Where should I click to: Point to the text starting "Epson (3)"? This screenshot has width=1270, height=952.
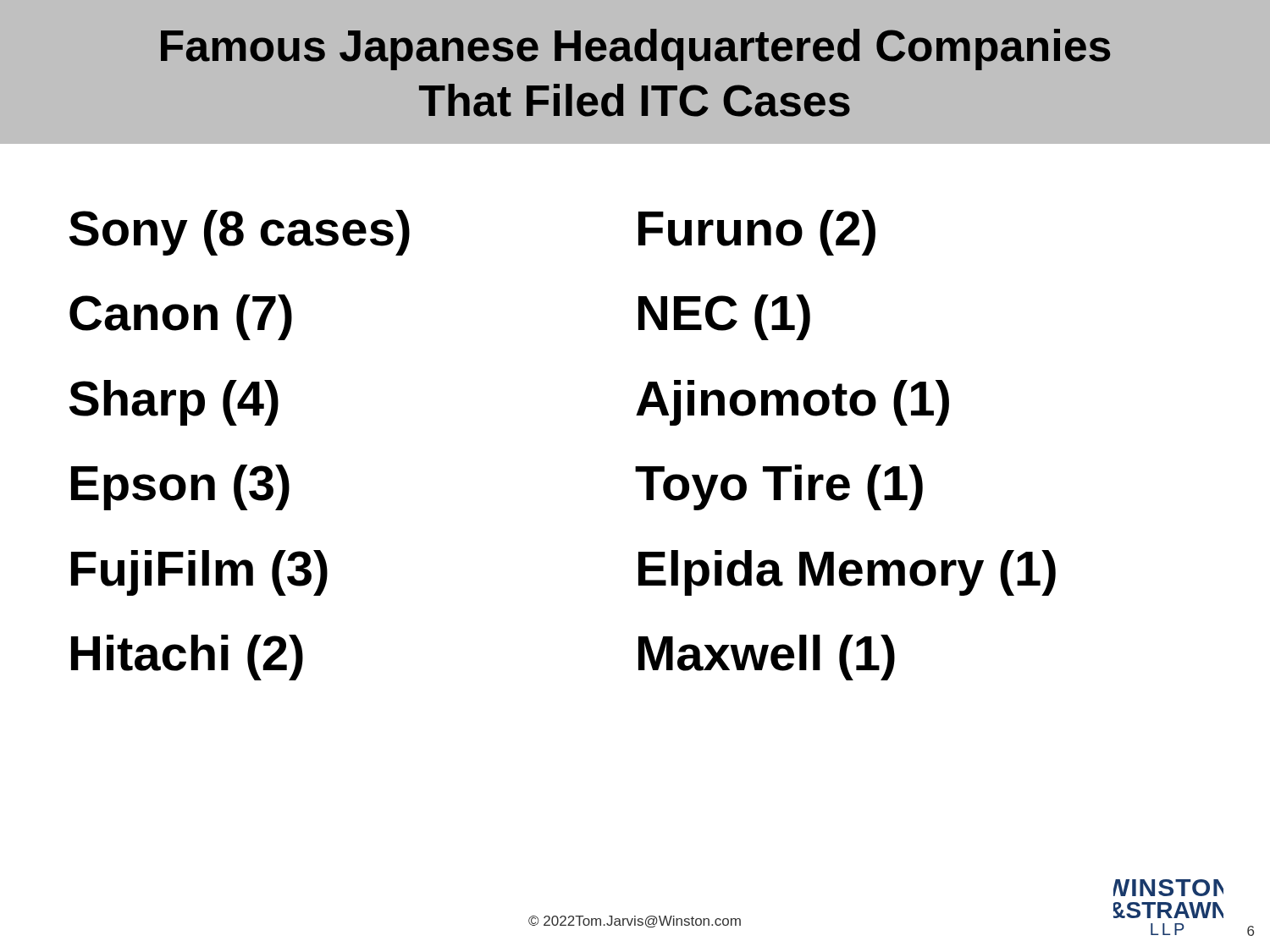[x=180, y=483]
